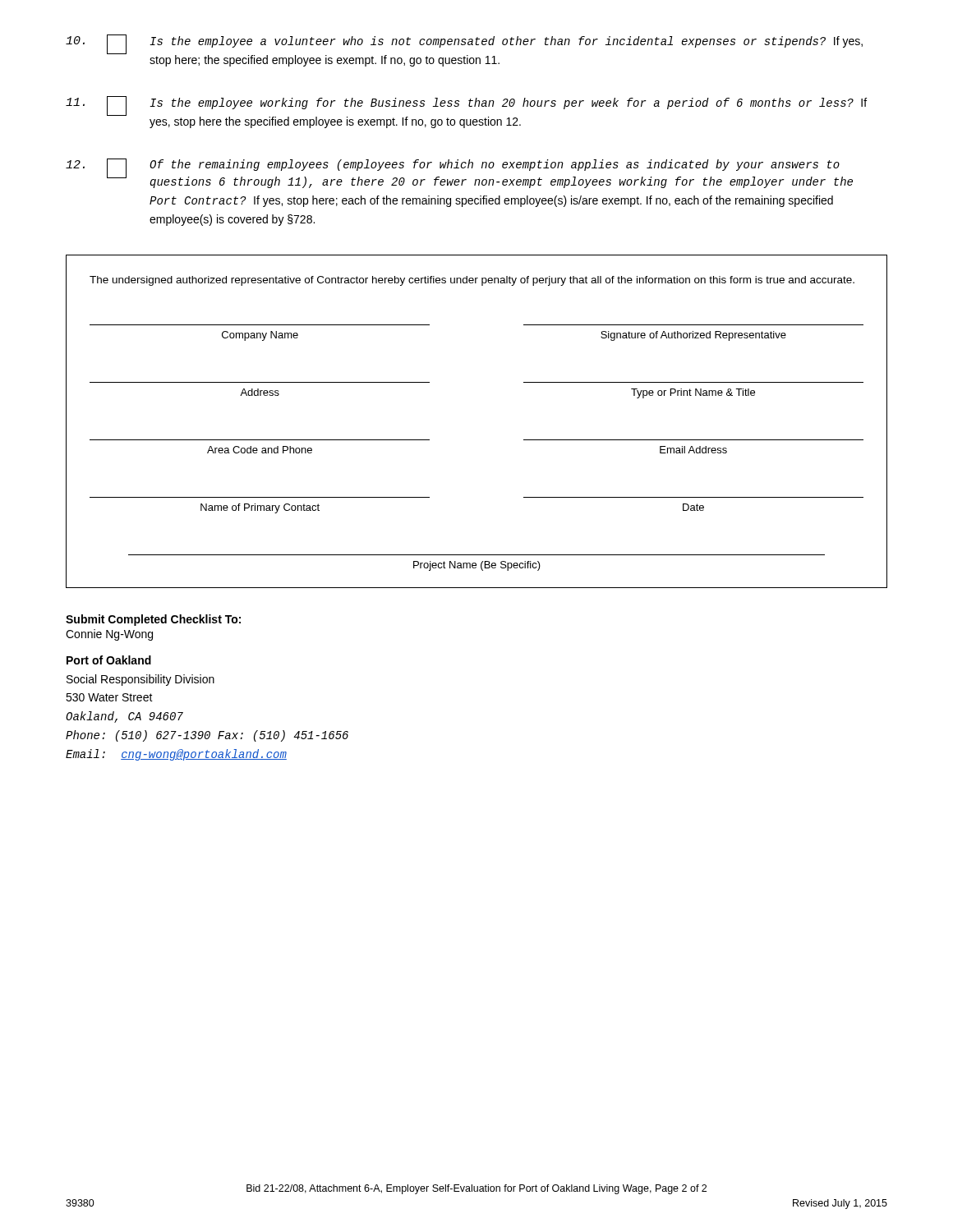Viewport: 953px width, 1232px height.
Task: Locate the table with the text "The undersigned authorized"
Action: [x=476, y=421]
